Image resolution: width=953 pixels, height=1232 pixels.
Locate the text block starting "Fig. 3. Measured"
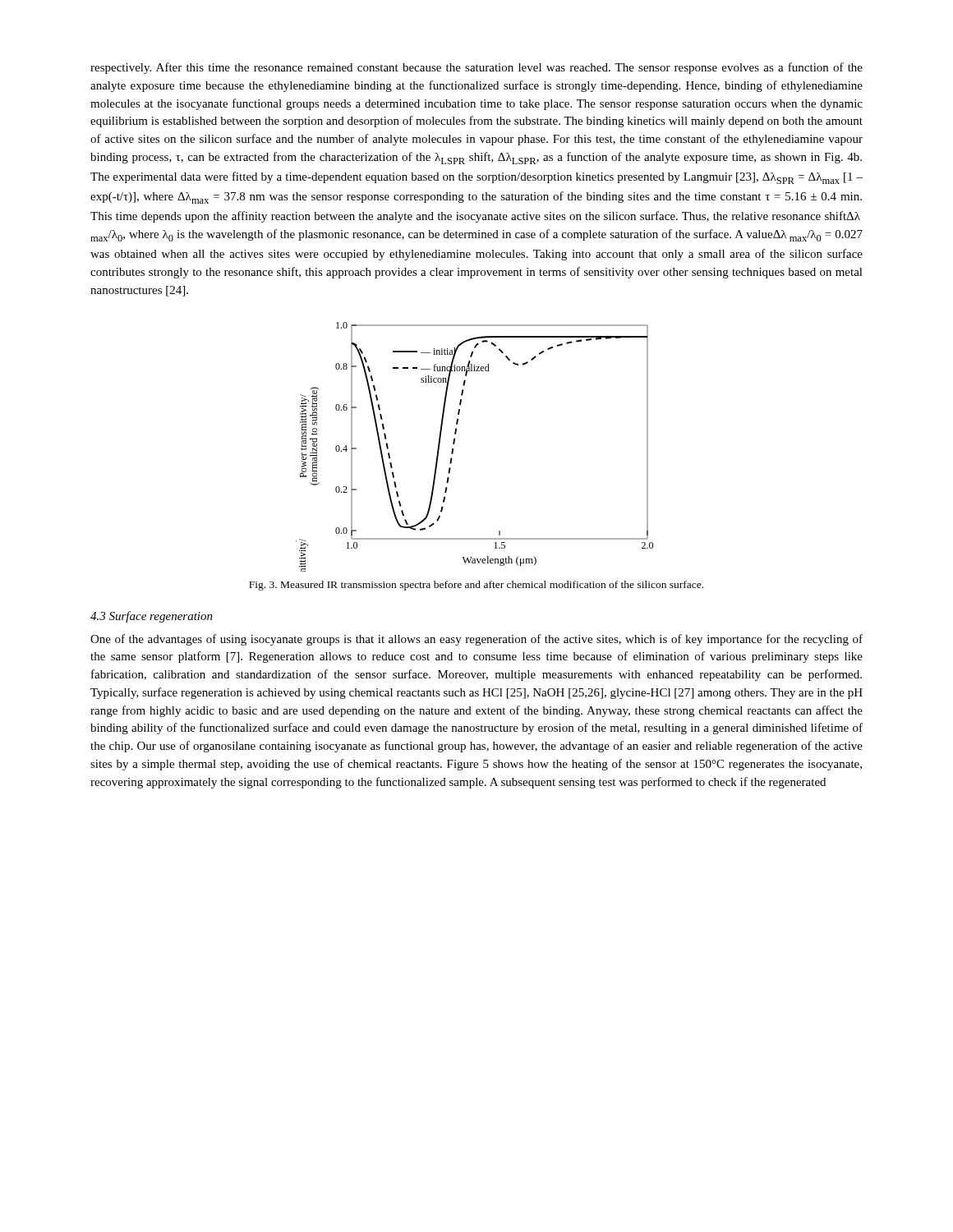coord(476,585)
